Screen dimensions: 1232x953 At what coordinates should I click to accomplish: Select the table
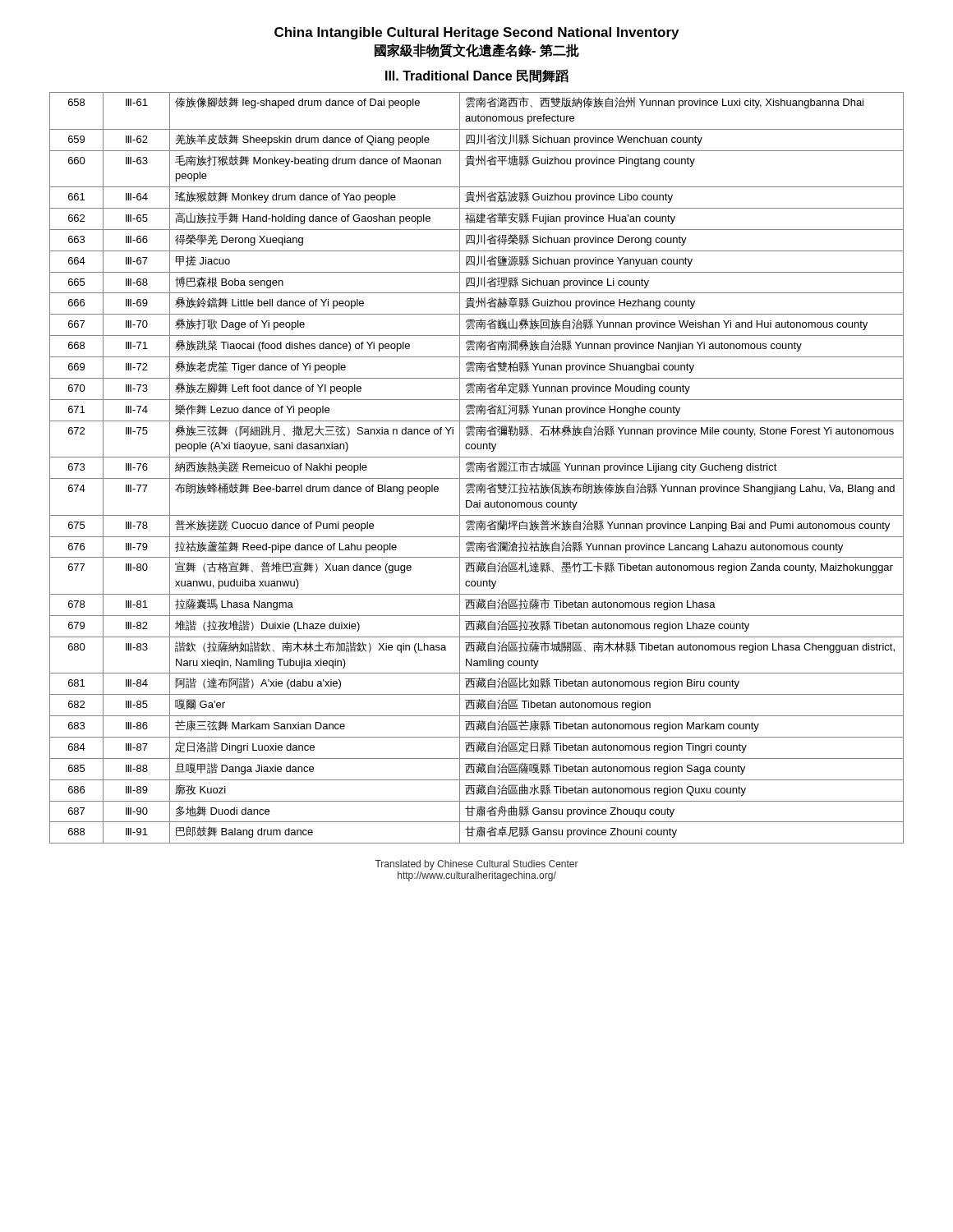pos(476,468)
